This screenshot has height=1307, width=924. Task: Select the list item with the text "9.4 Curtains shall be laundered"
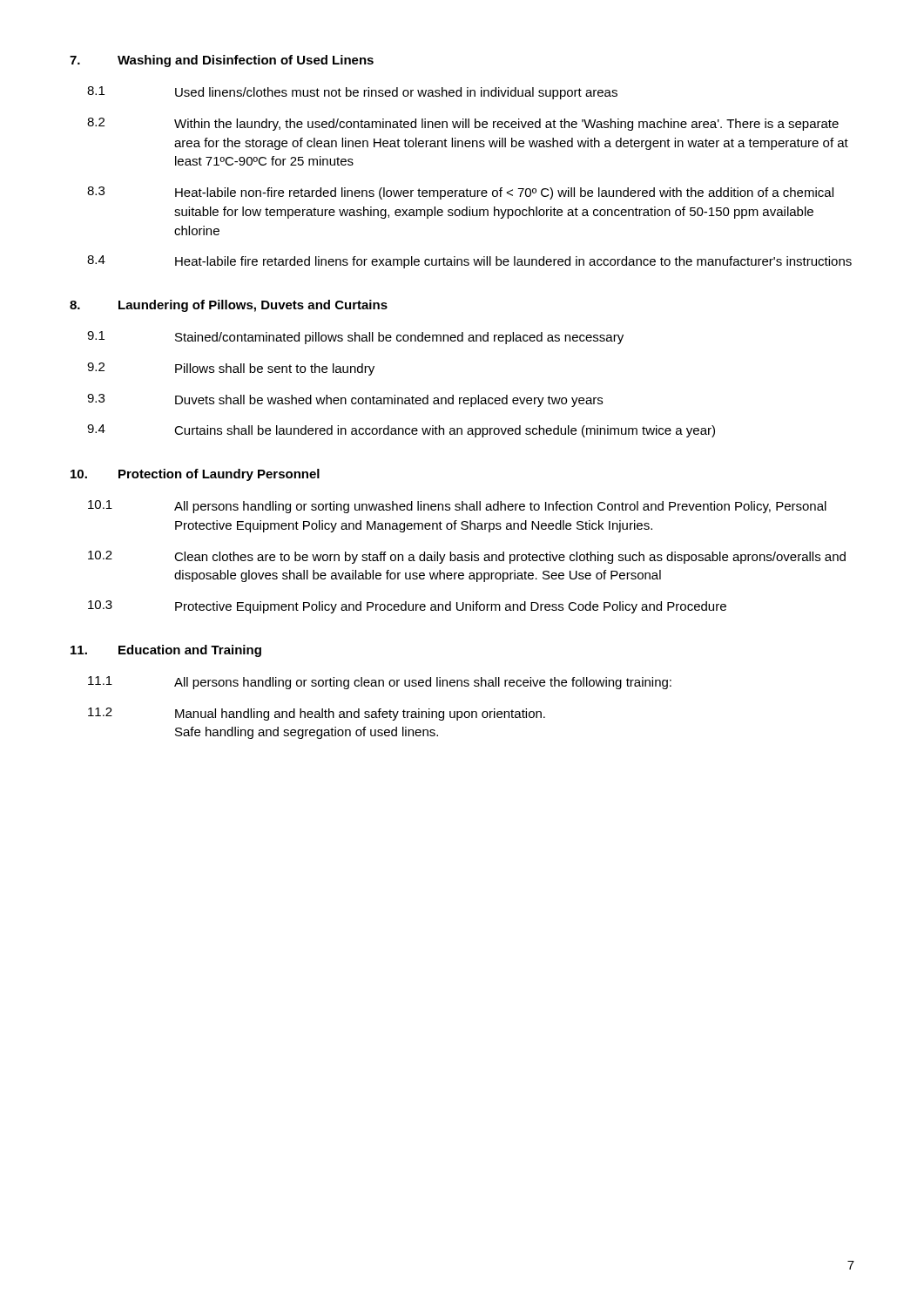point(471,431)
